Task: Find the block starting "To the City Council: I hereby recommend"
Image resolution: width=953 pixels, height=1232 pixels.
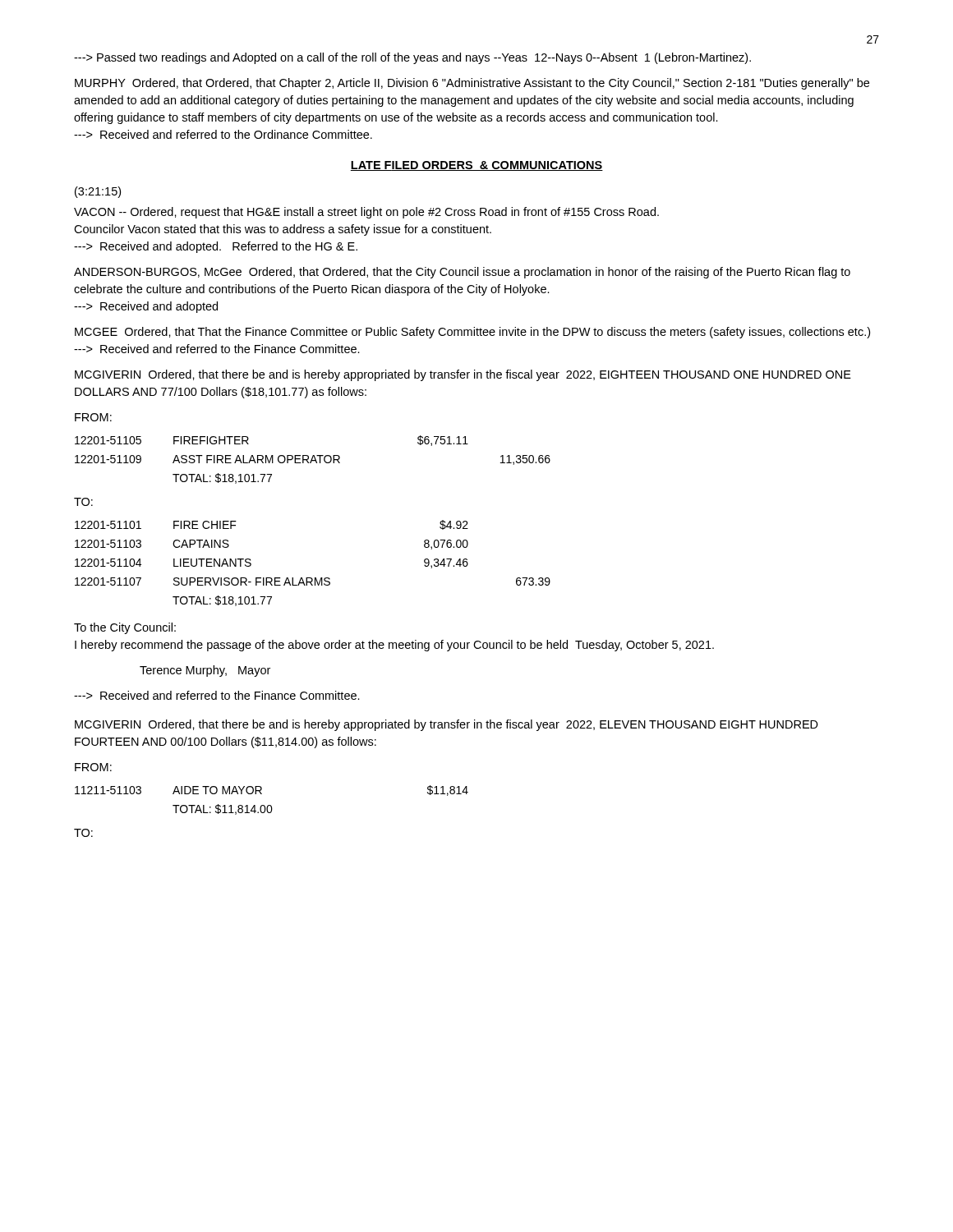Action: pyautogui.click(x=394, y=636)
